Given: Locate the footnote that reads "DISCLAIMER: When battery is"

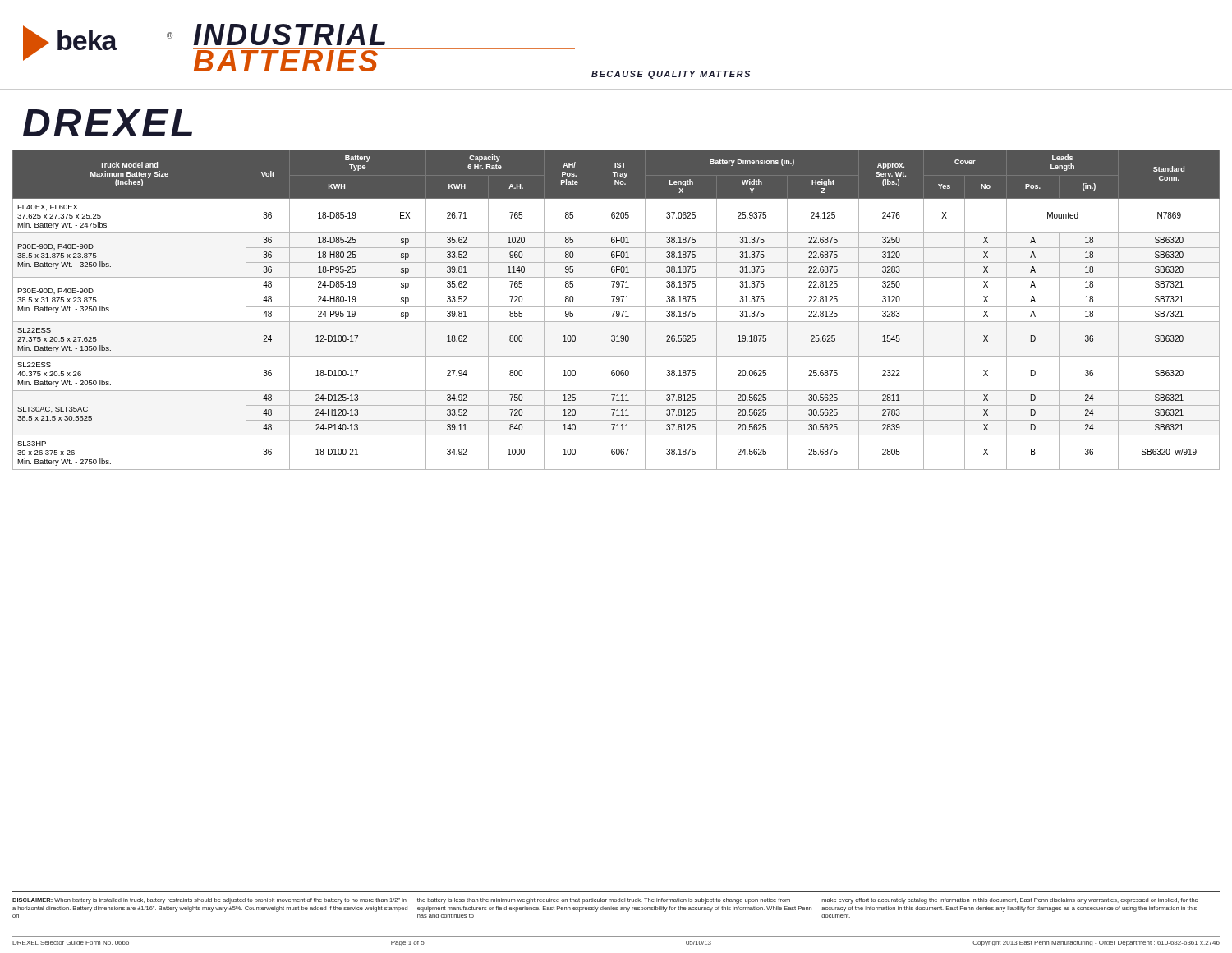Looking at the screenshot, I should click(x=616, y=908).
